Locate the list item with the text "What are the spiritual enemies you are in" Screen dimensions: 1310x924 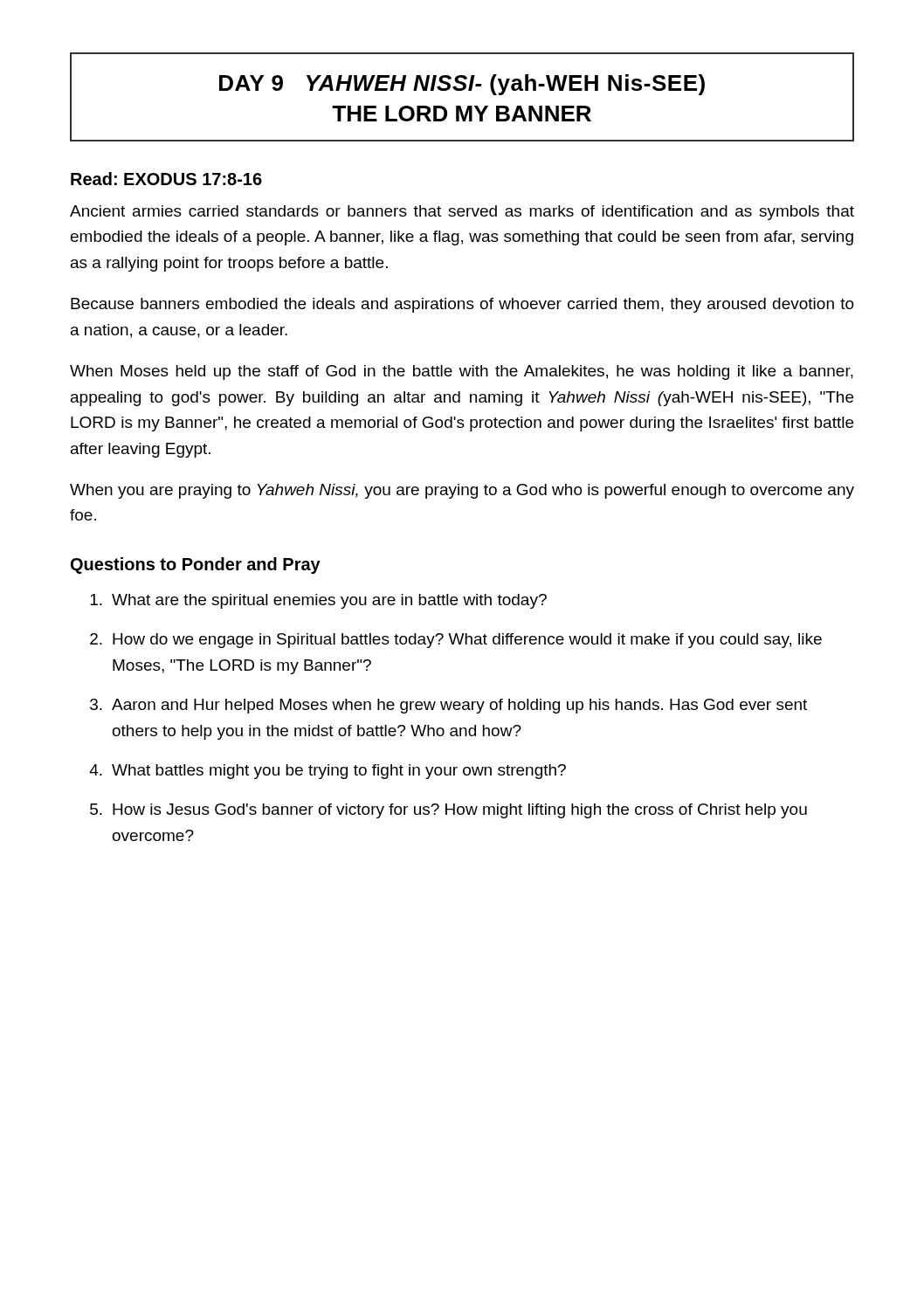(462, 600)
